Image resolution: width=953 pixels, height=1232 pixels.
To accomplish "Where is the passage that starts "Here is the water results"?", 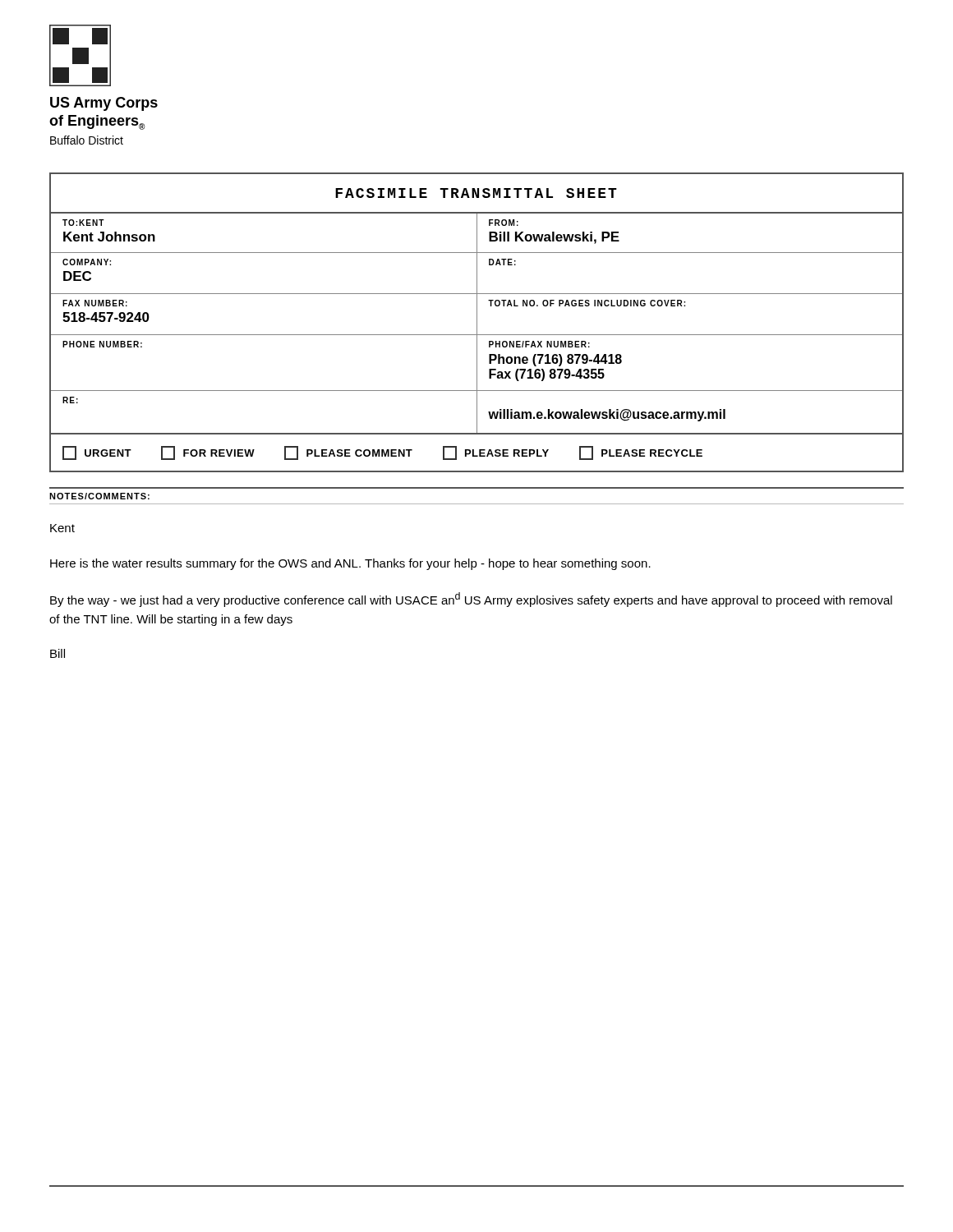I will click(x=350, y=563).
